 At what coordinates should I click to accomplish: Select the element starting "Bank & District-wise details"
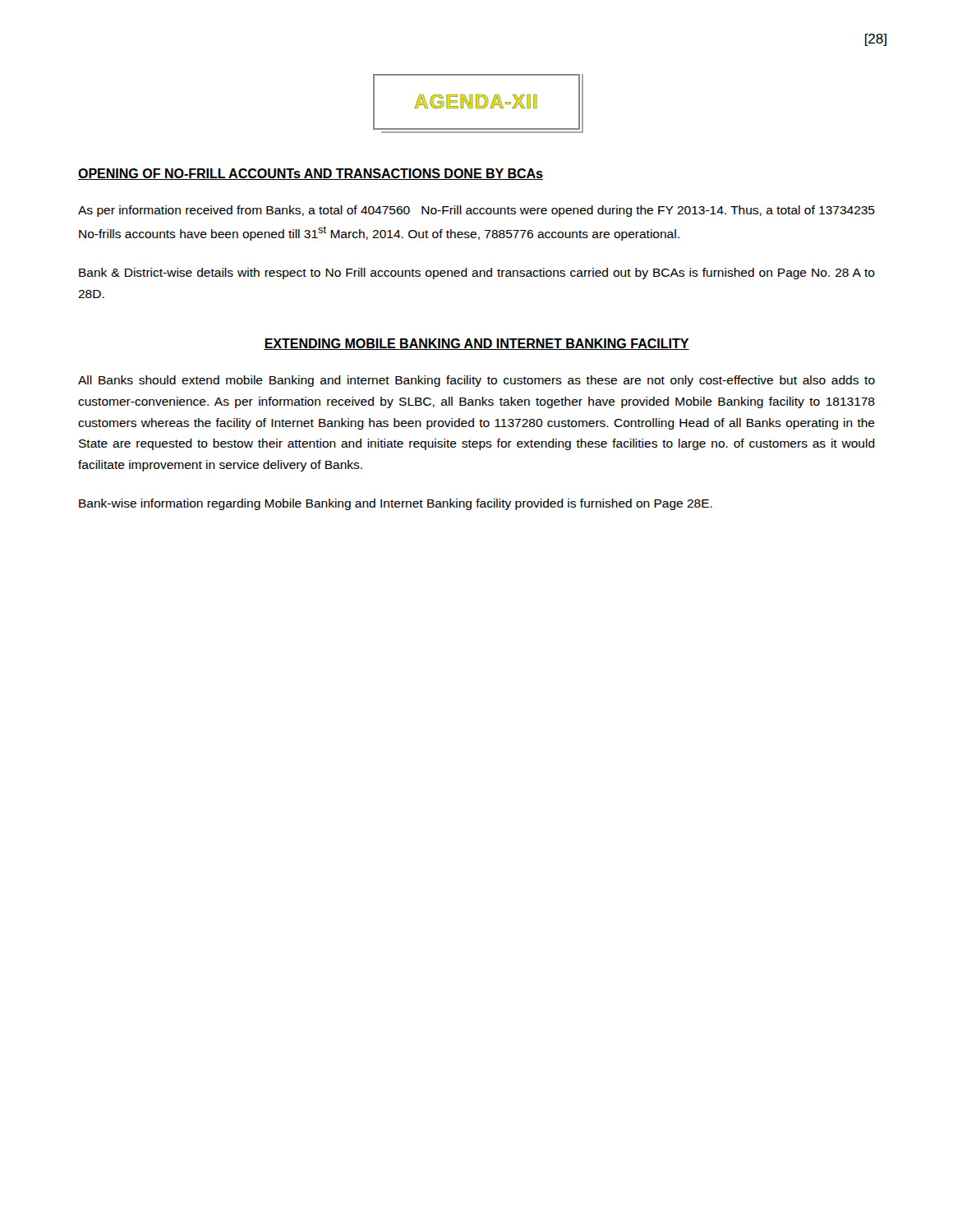(x=476, y=283)
